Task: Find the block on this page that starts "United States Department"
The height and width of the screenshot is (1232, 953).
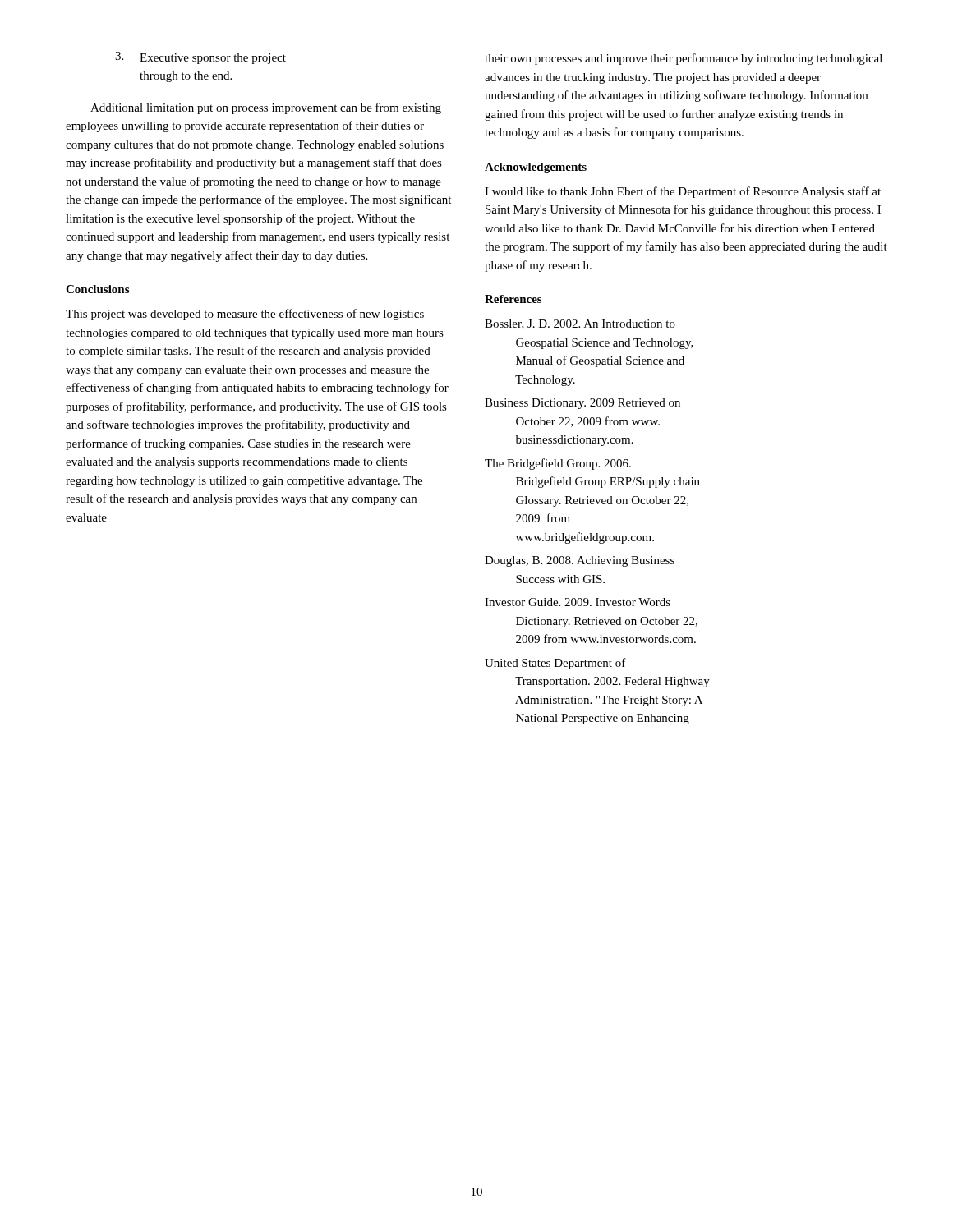Action: click(597, 690)
